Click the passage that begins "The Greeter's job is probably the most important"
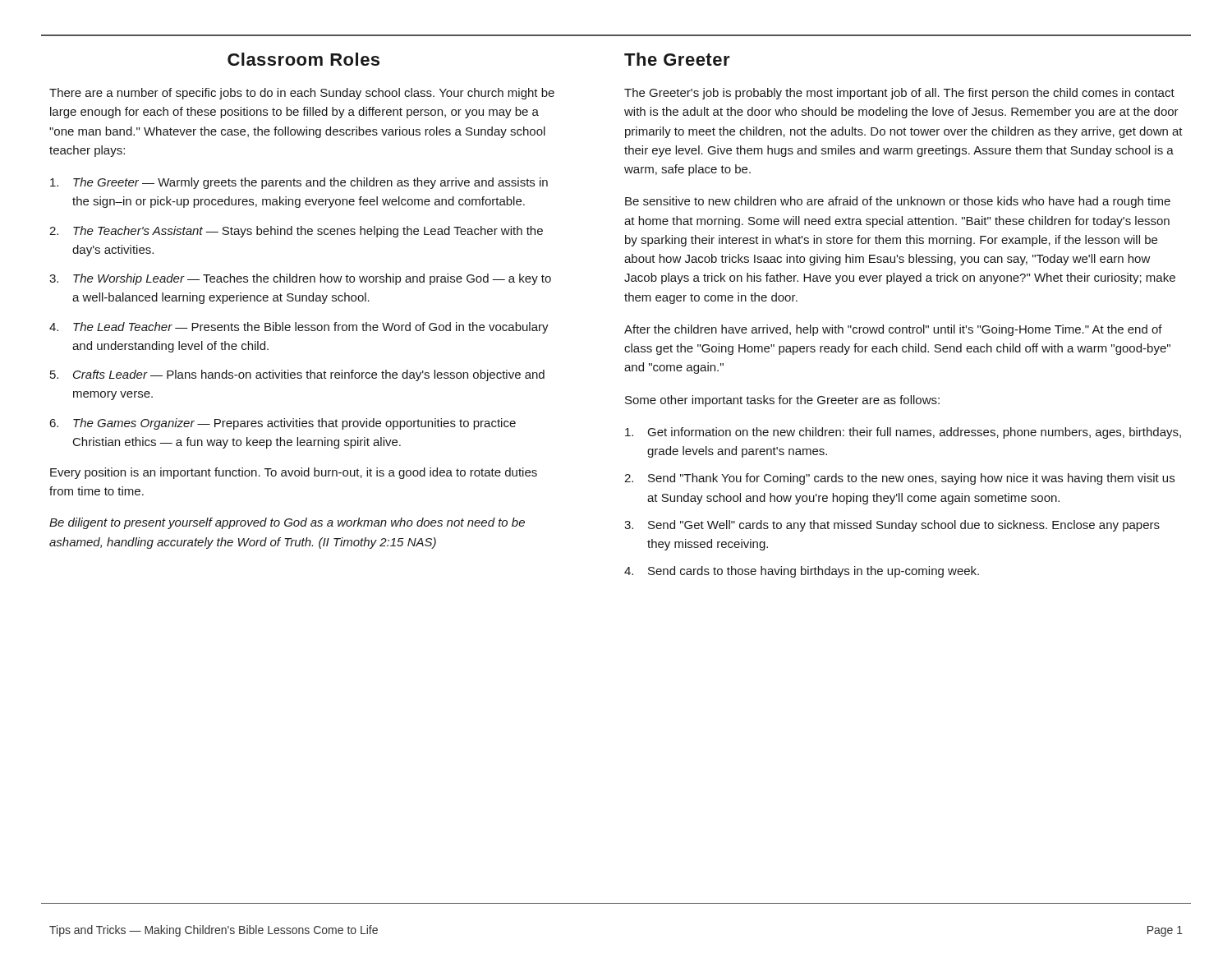 point(903,131)
